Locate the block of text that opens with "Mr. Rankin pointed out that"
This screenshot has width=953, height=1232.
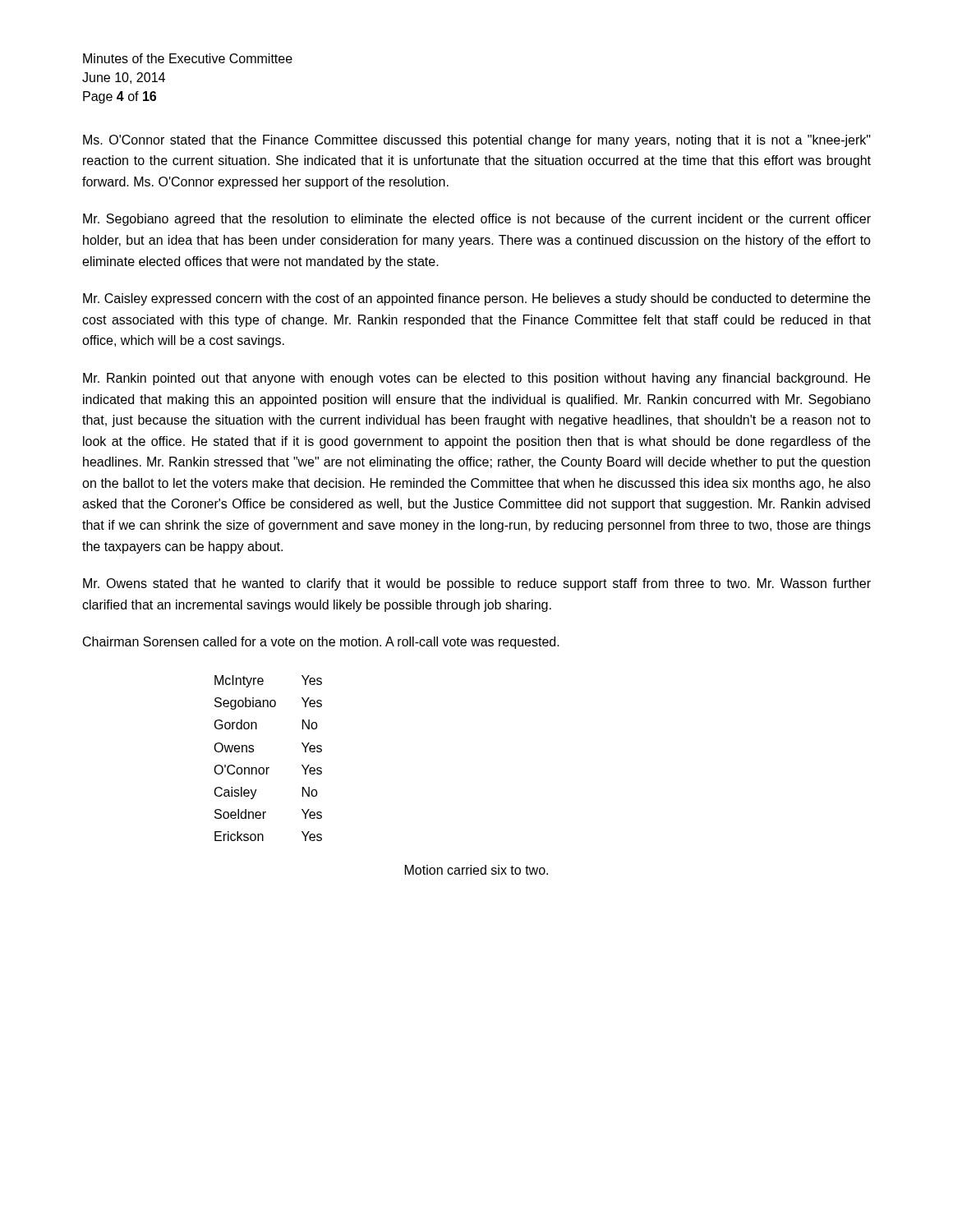coord(476,462)
